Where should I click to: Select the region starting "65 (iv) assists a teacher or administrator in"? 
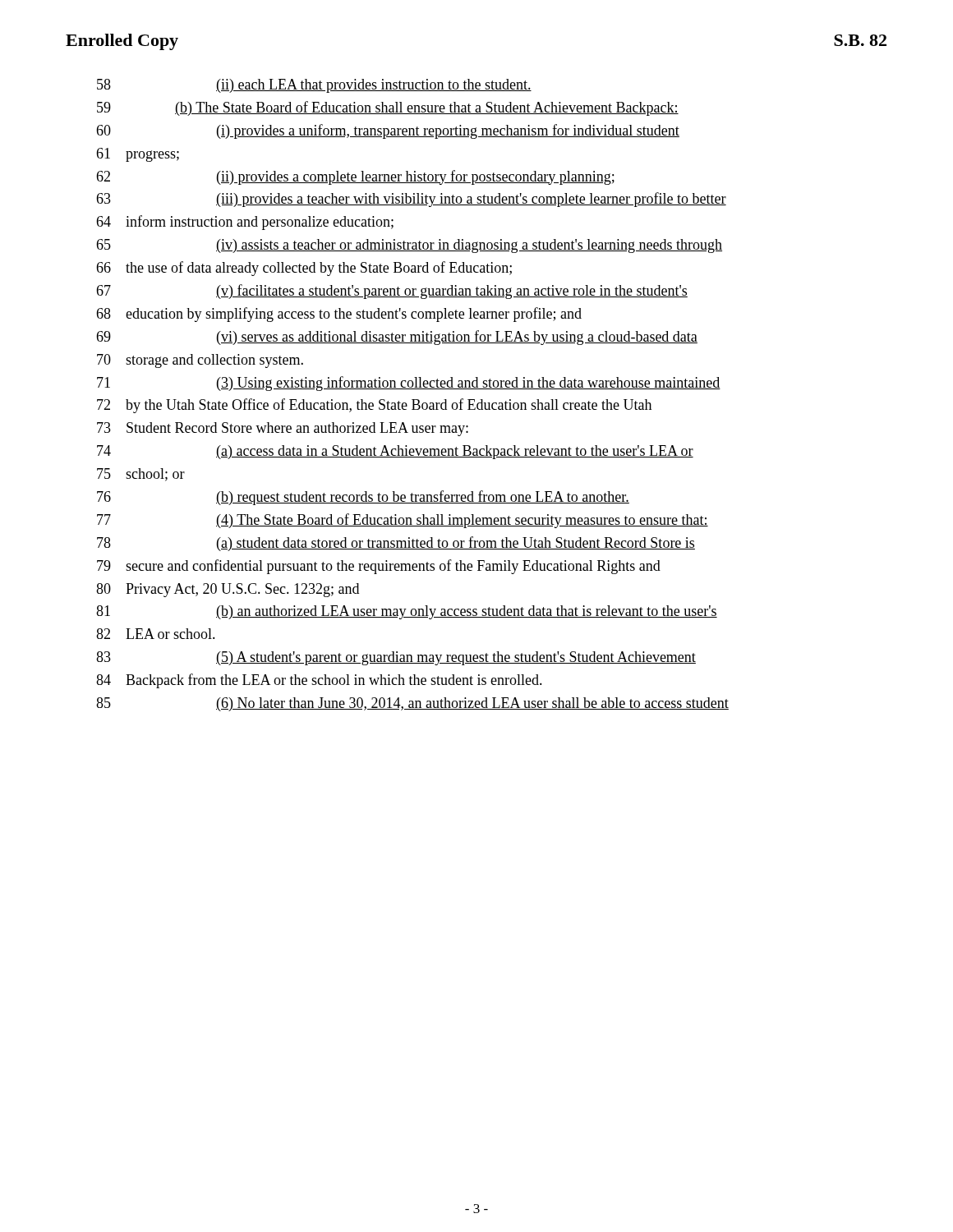tap(476, 246)
